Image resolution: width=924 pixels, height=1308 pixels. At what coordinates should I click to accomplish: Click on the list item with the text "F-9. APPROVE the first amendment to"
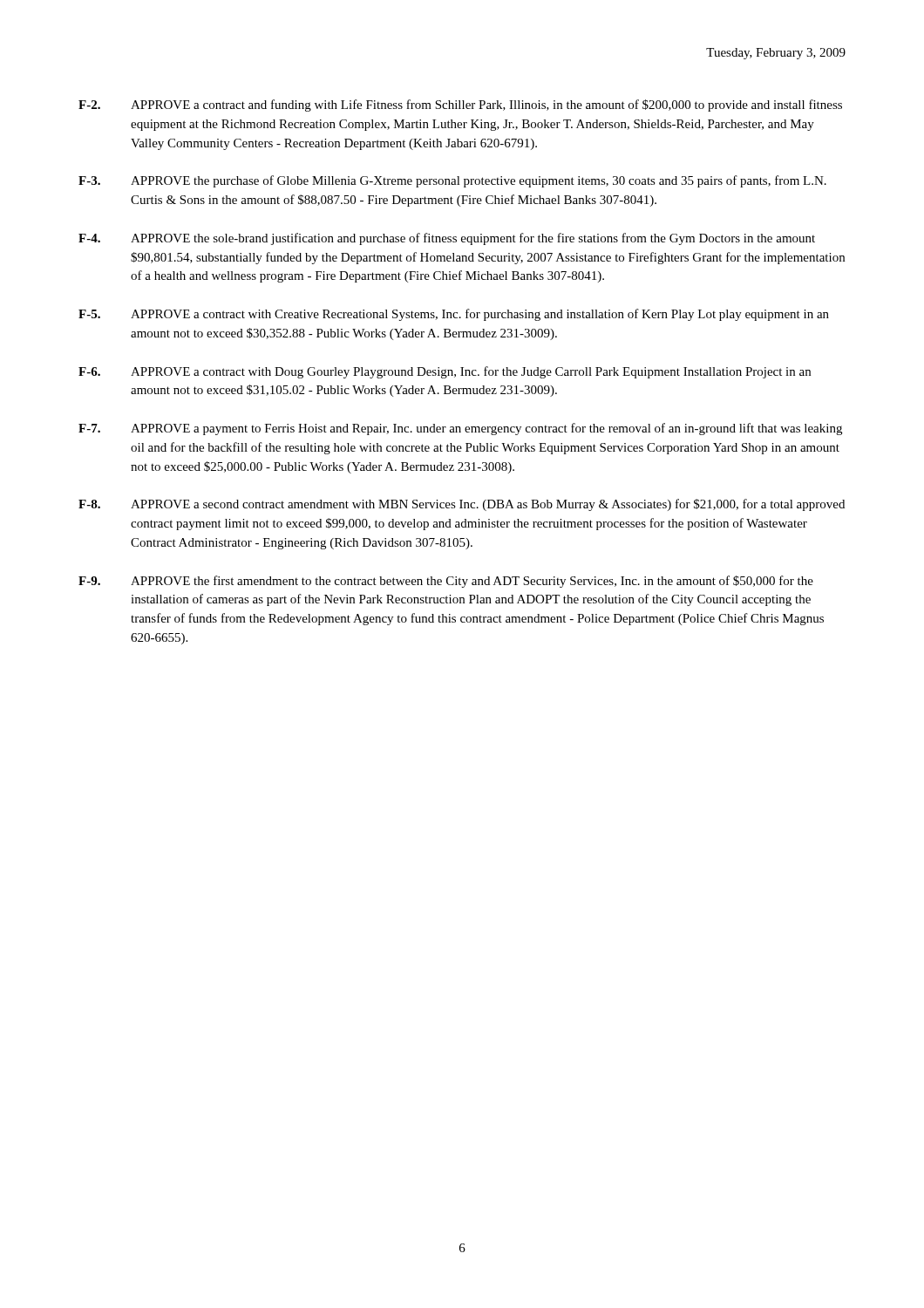point(462,610)
